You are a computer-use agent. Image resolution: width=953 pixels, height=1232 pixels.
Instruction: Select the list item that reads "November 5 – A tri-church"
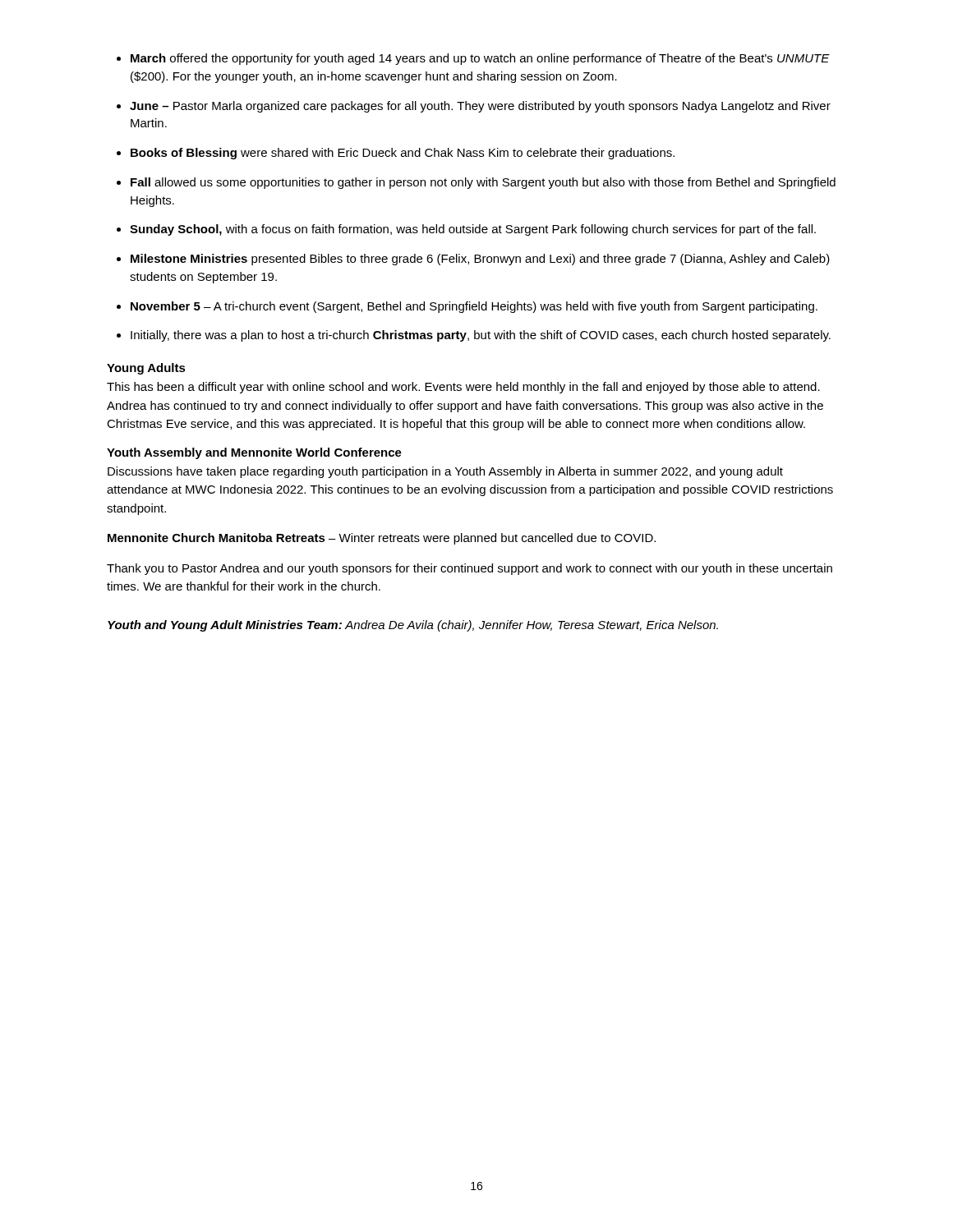tap(474, 306)
